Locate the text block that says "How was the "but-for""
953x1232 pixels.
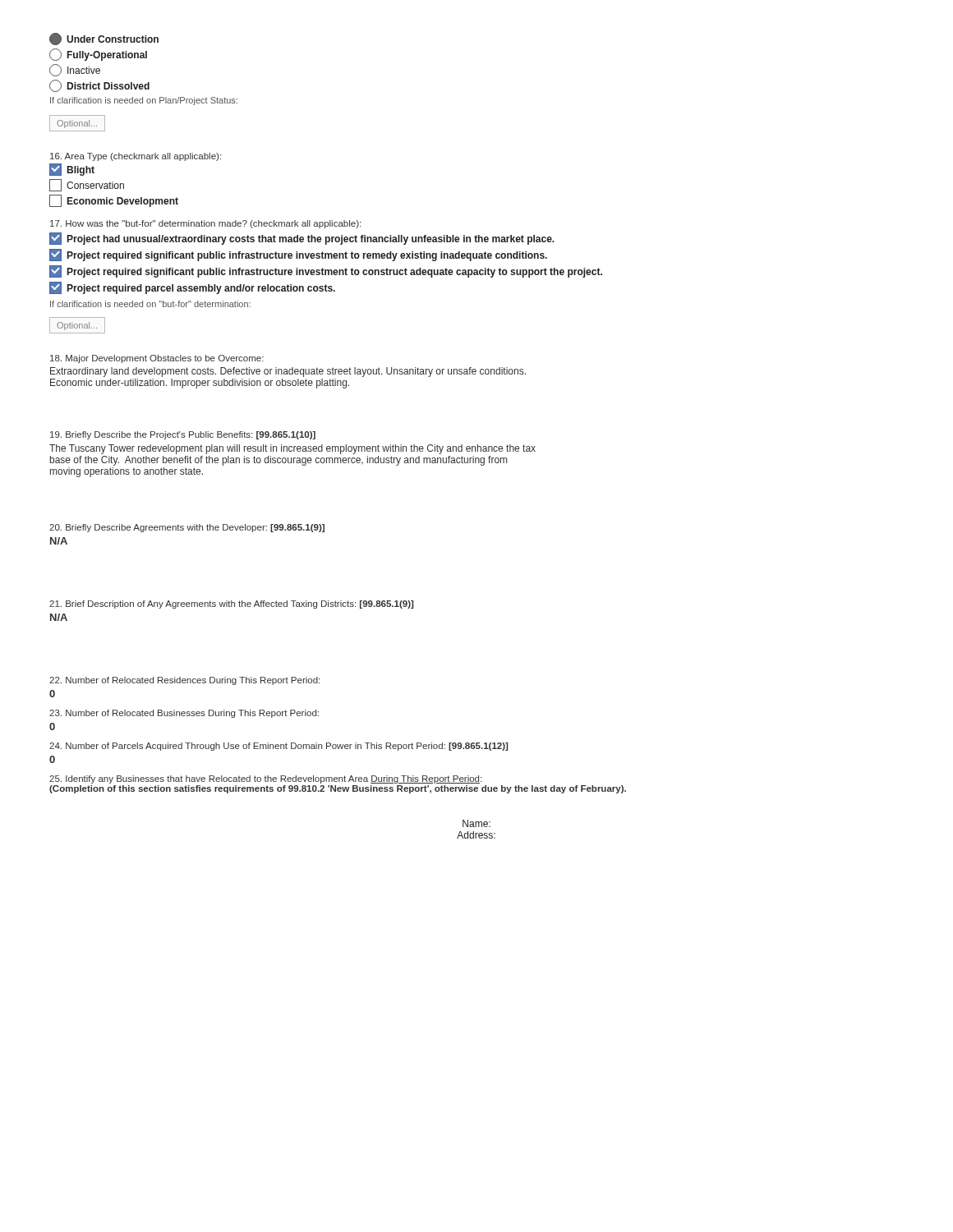205,223
